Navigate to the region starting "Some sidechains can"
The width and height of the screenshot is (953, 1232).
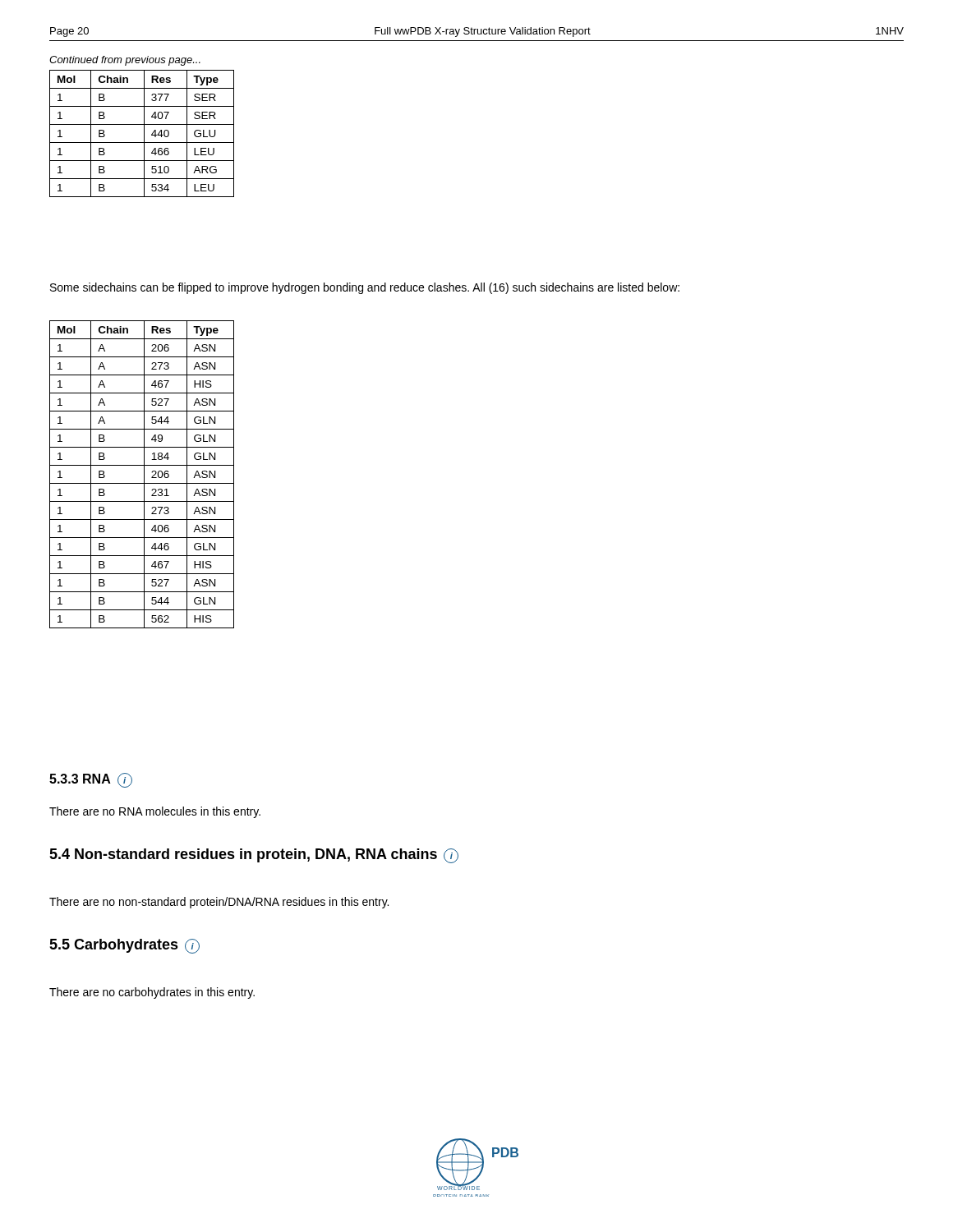point(365,287)
